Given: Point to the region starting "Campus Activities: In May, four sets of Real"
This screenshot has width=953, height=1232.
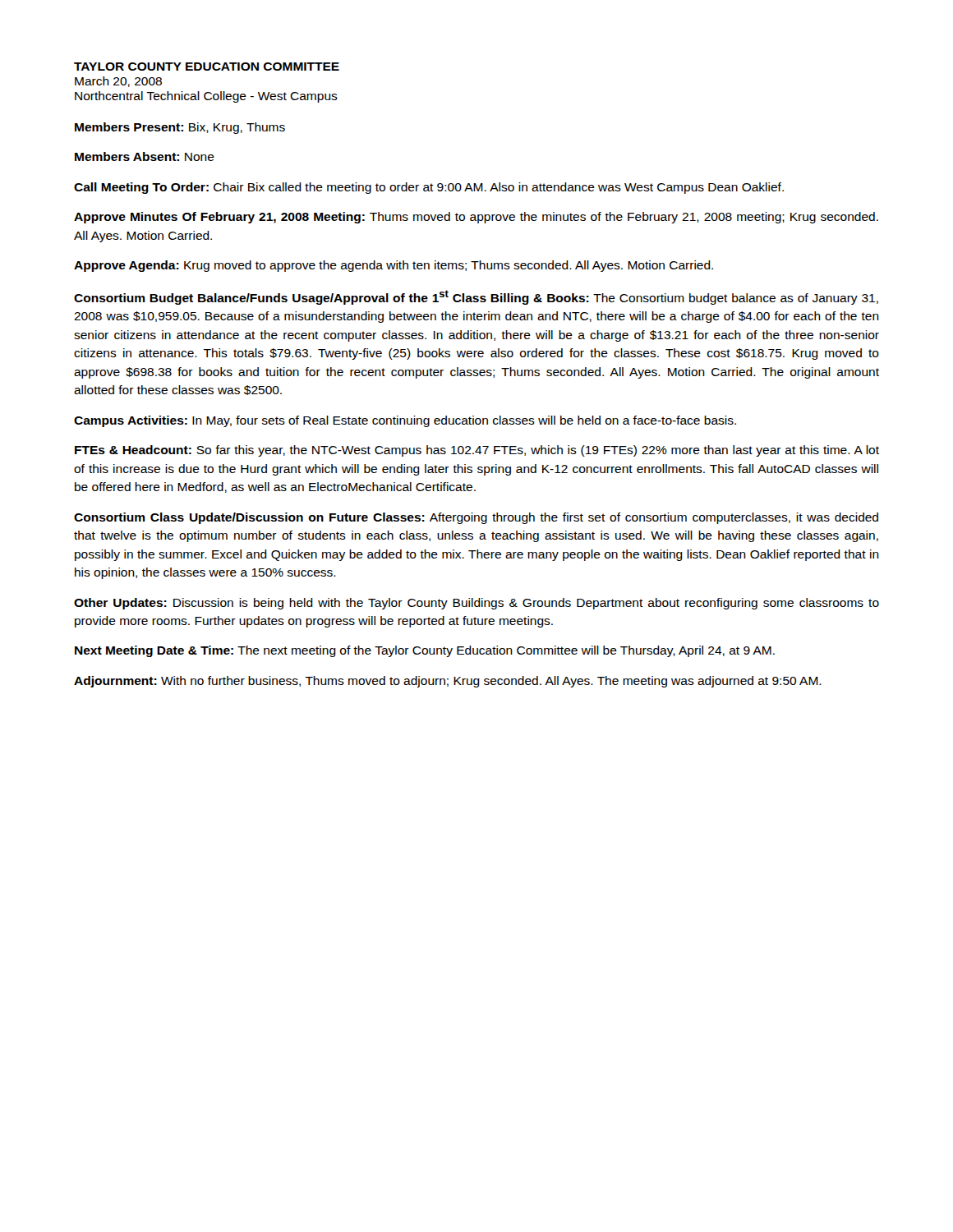Looking at the screenshot, I should (406, 420).
